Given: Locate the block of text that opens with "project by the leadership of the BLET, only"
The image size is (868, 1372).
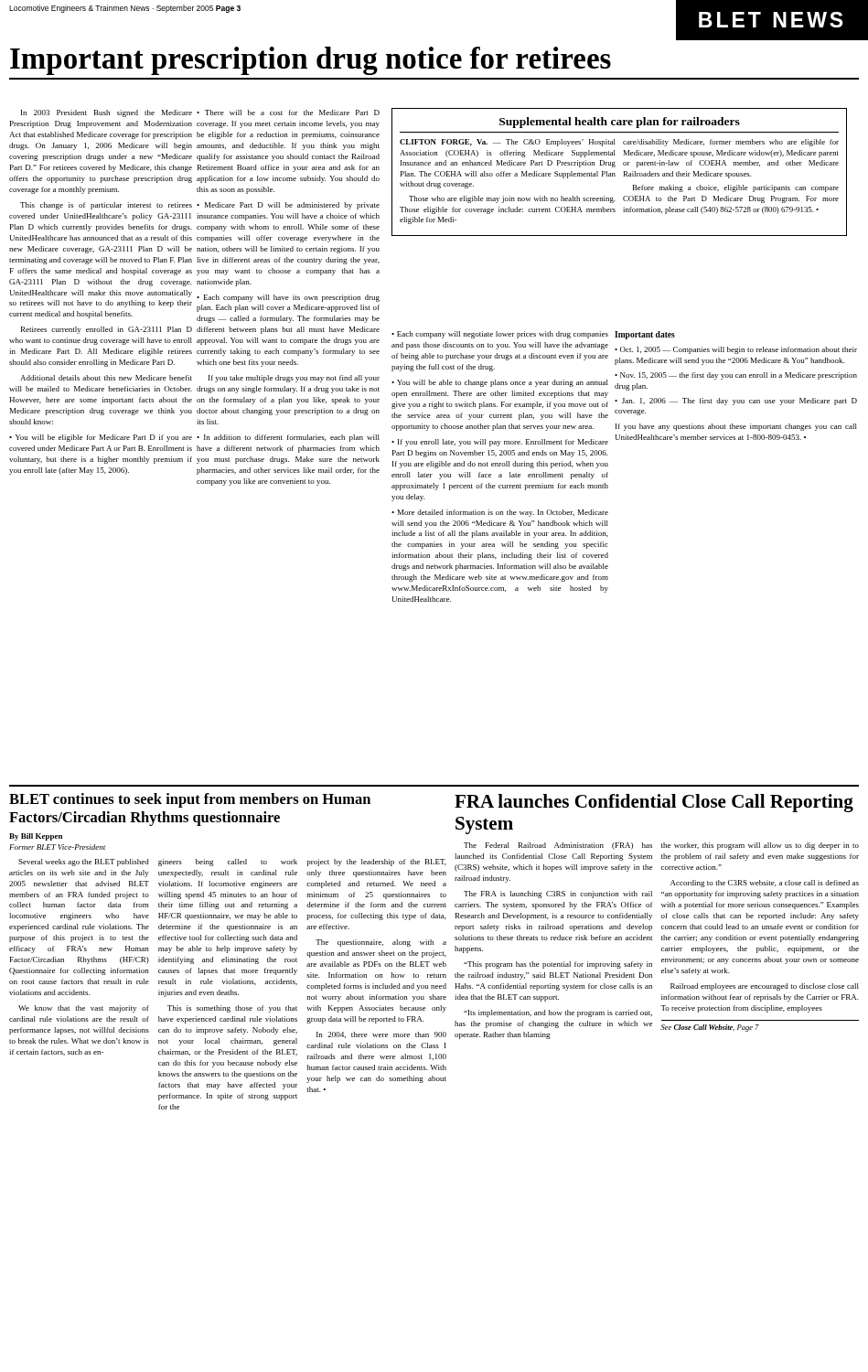Looking at the screenshot, I should tap(377, 976).
